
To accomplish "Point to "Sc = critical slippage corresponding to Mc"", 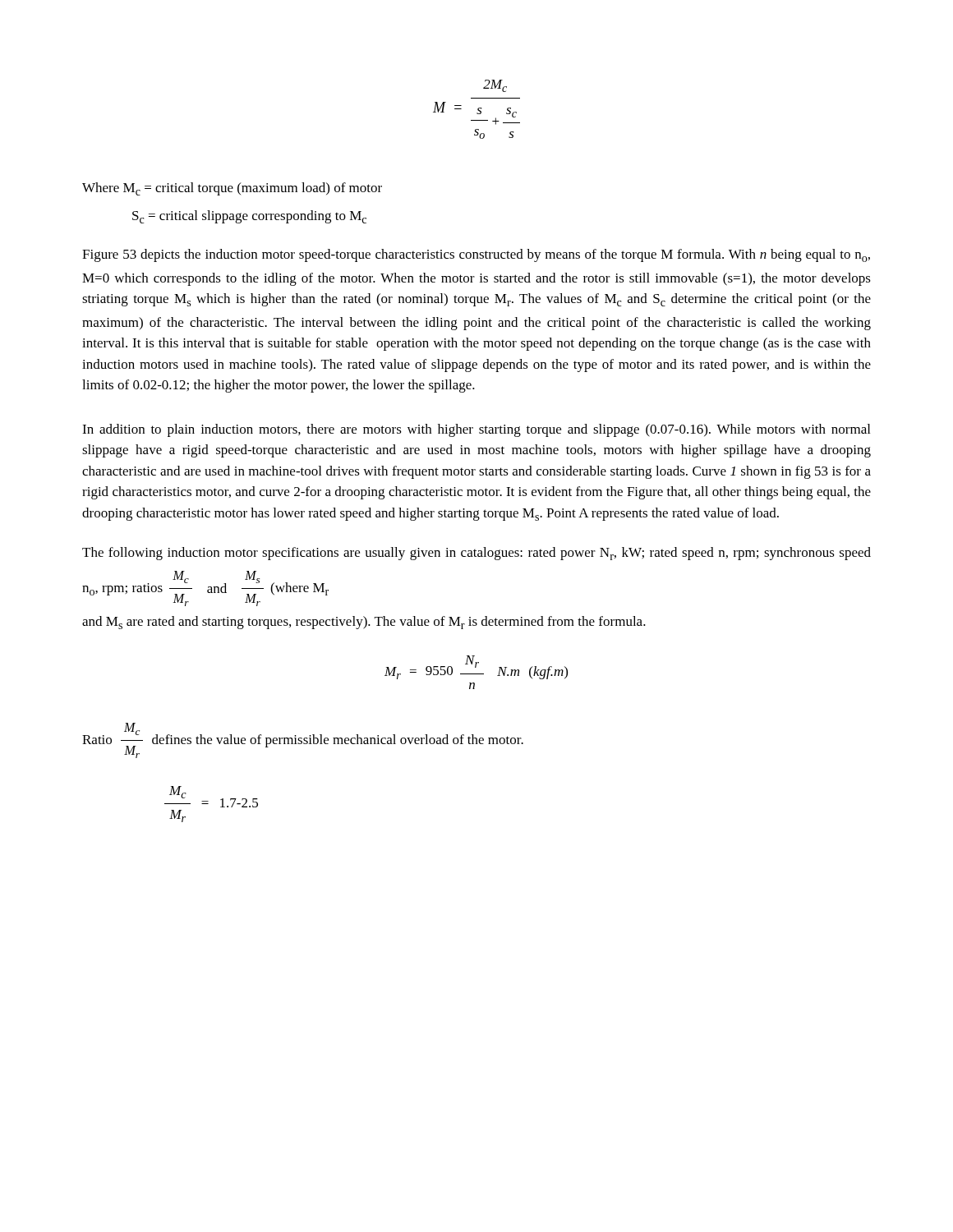I will pos(249,217).
